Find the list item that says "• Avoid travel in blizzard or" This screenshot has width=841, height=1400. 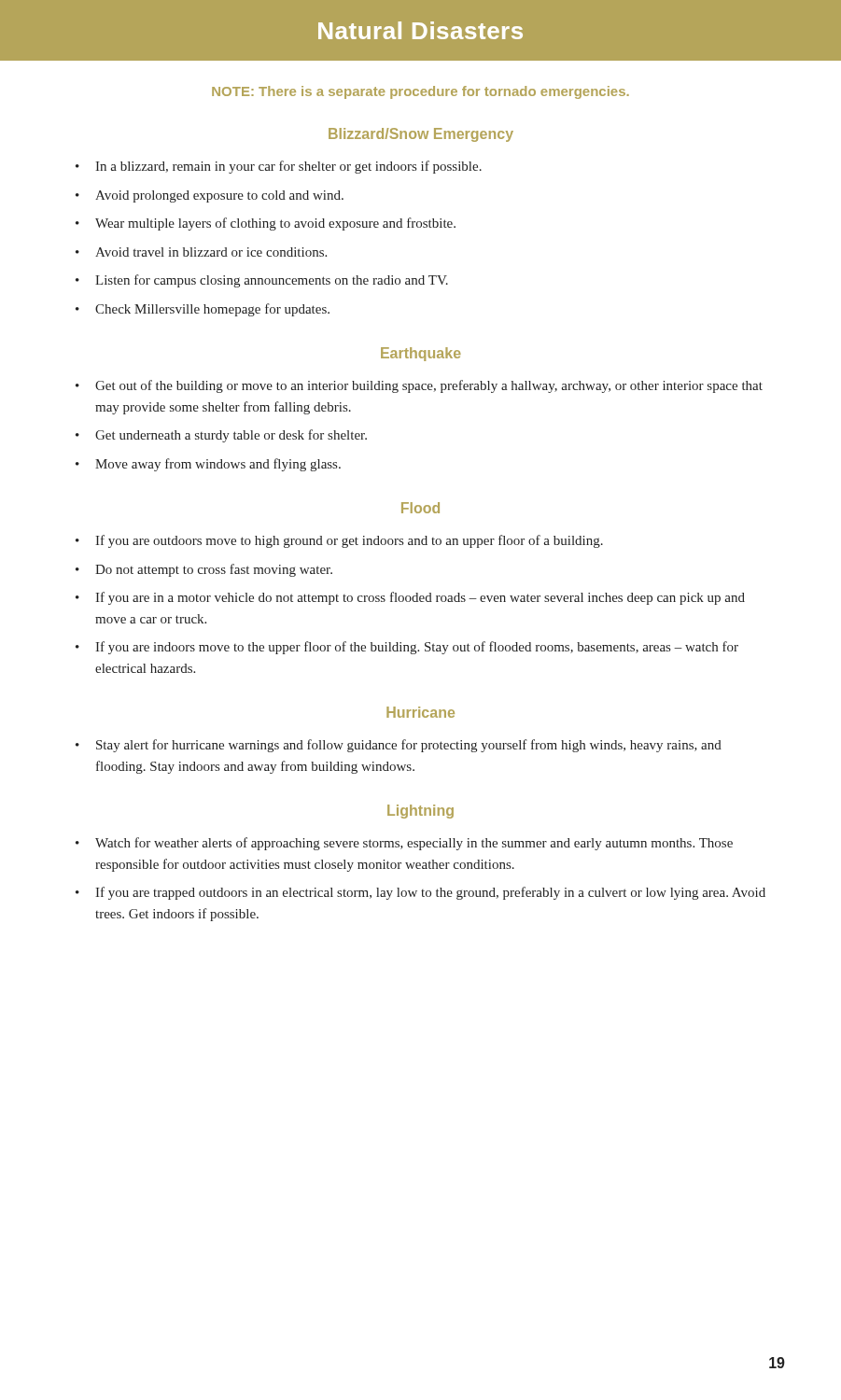click(201, 252)
